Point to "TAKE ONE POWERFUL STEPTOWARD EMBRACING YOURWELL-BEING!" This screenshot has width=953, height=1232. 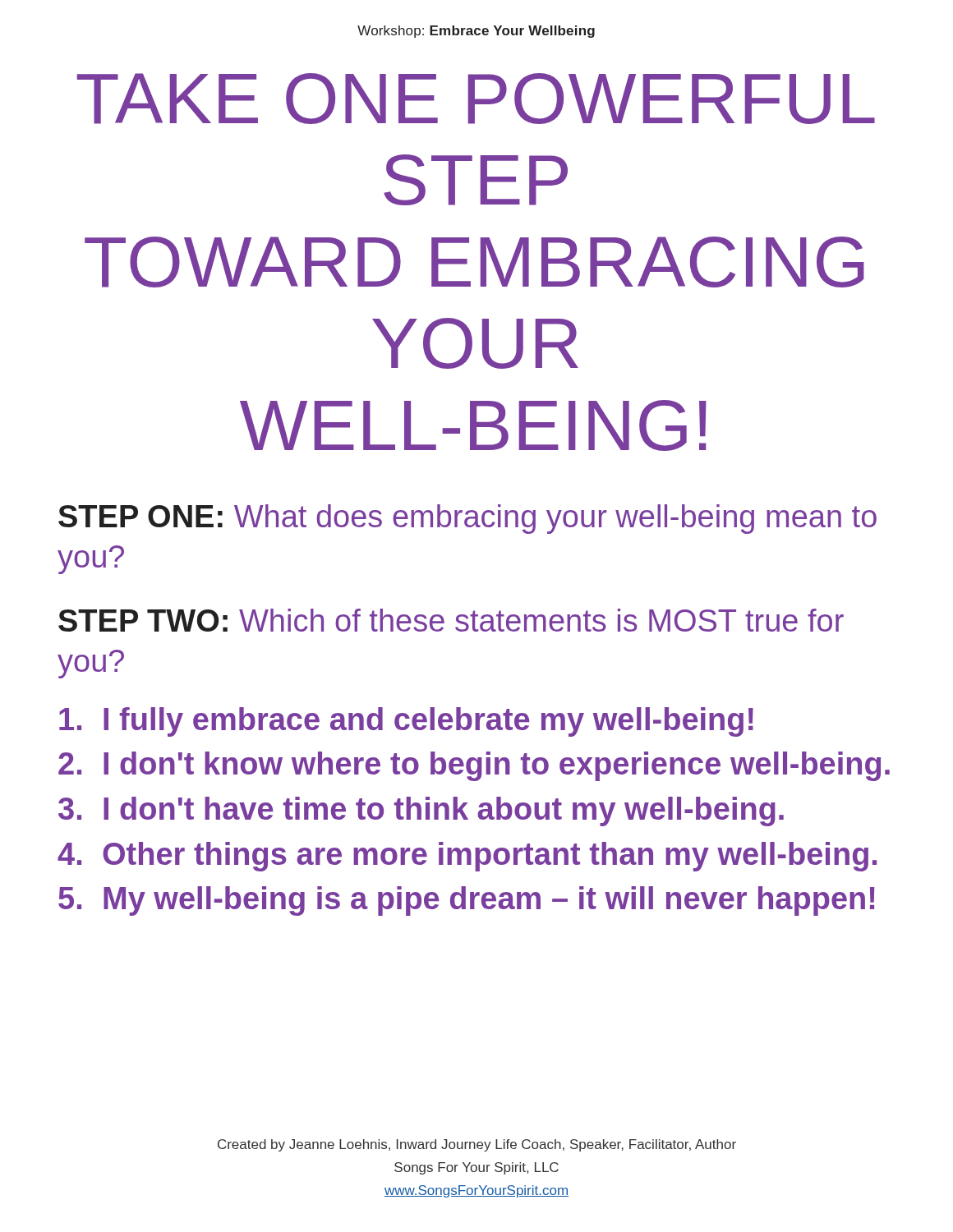click(x=476, y=261)
